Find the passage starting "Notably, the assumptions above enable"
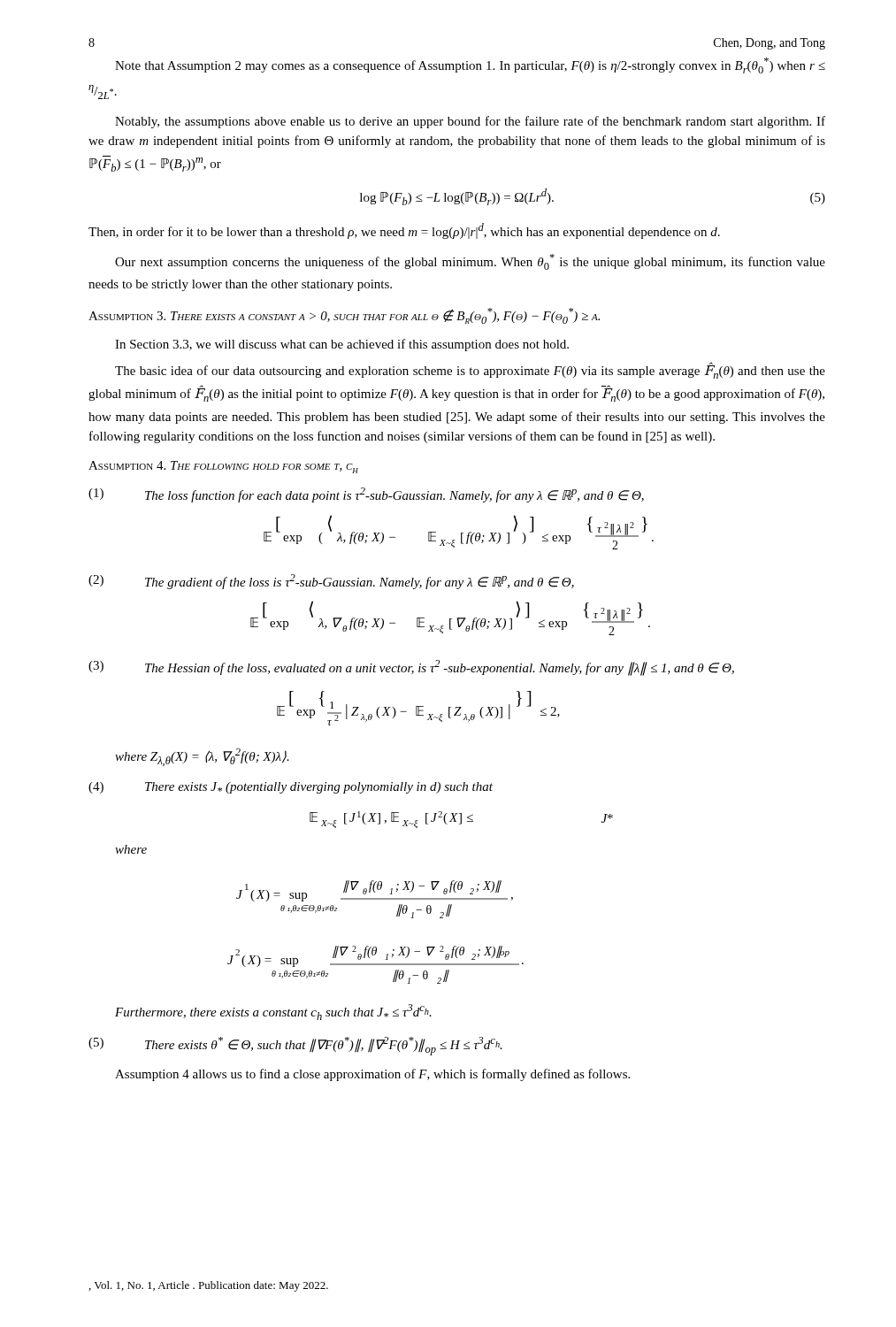Viewport: 896px width, 1327px height. [x=457, y=144]
